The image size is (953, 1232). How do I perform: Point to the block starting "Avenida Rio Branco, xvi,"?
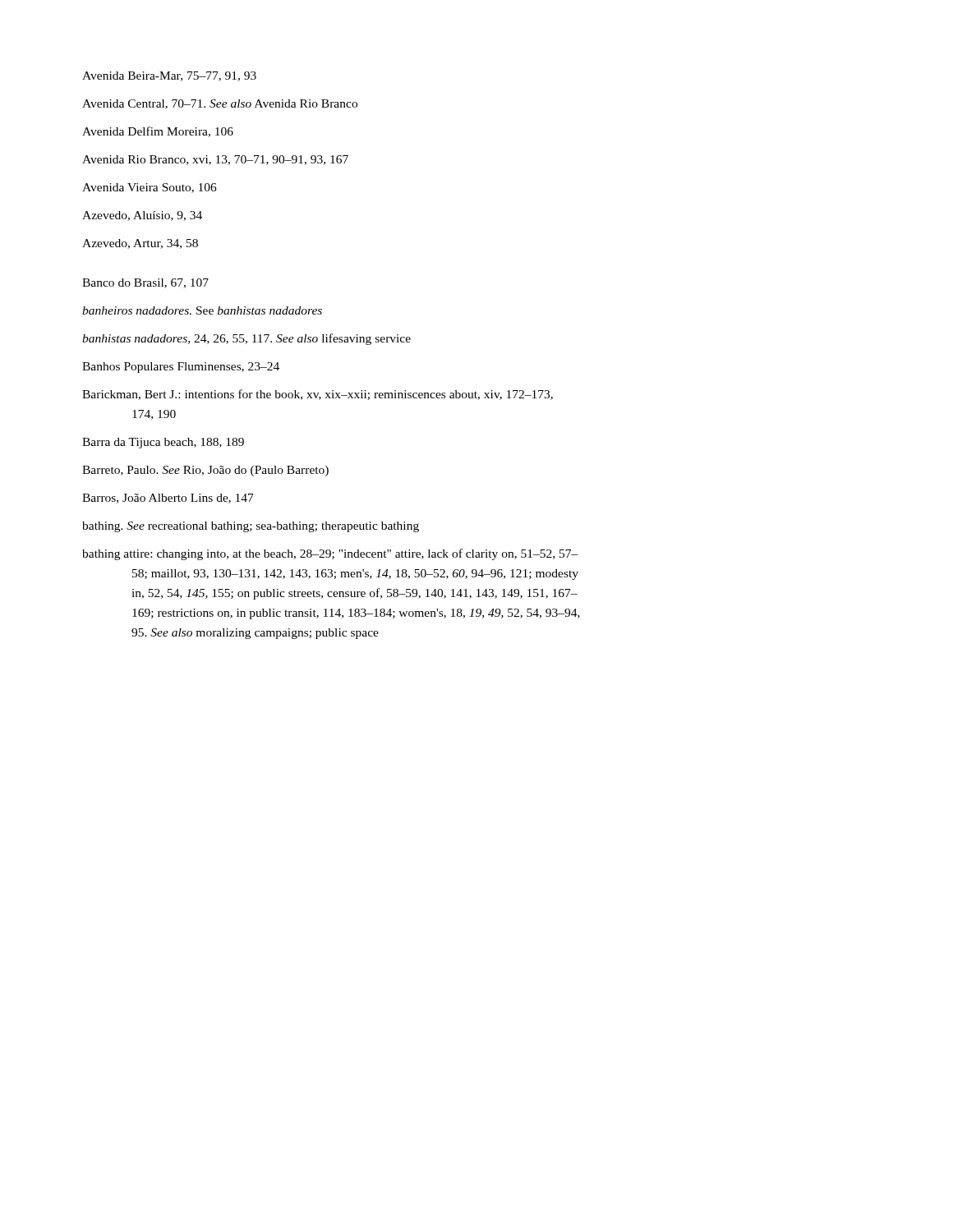pos(215,159)
